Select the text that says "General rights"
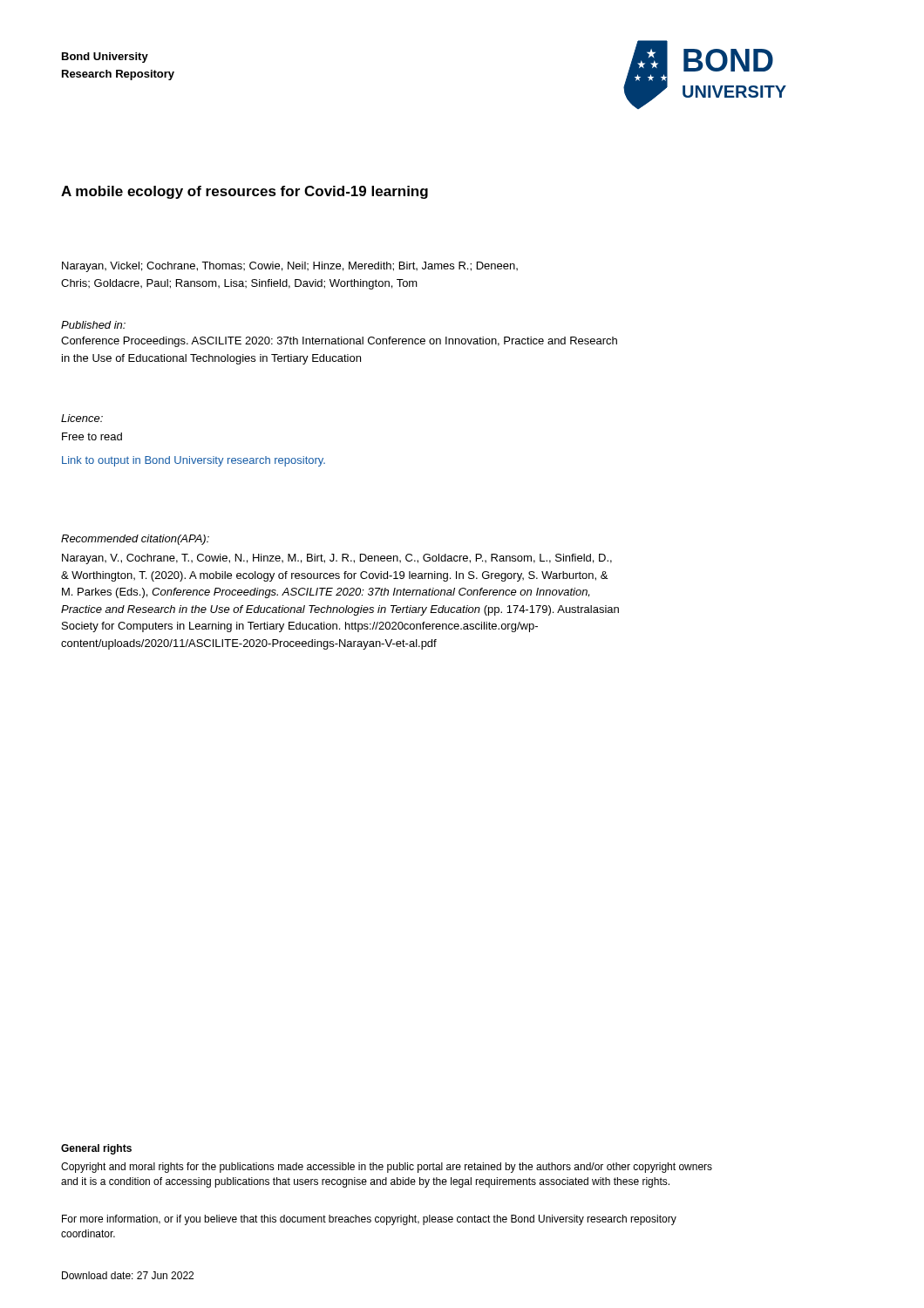The image size is (924, 1308). pyautogui.click(x=96, y=1148)
